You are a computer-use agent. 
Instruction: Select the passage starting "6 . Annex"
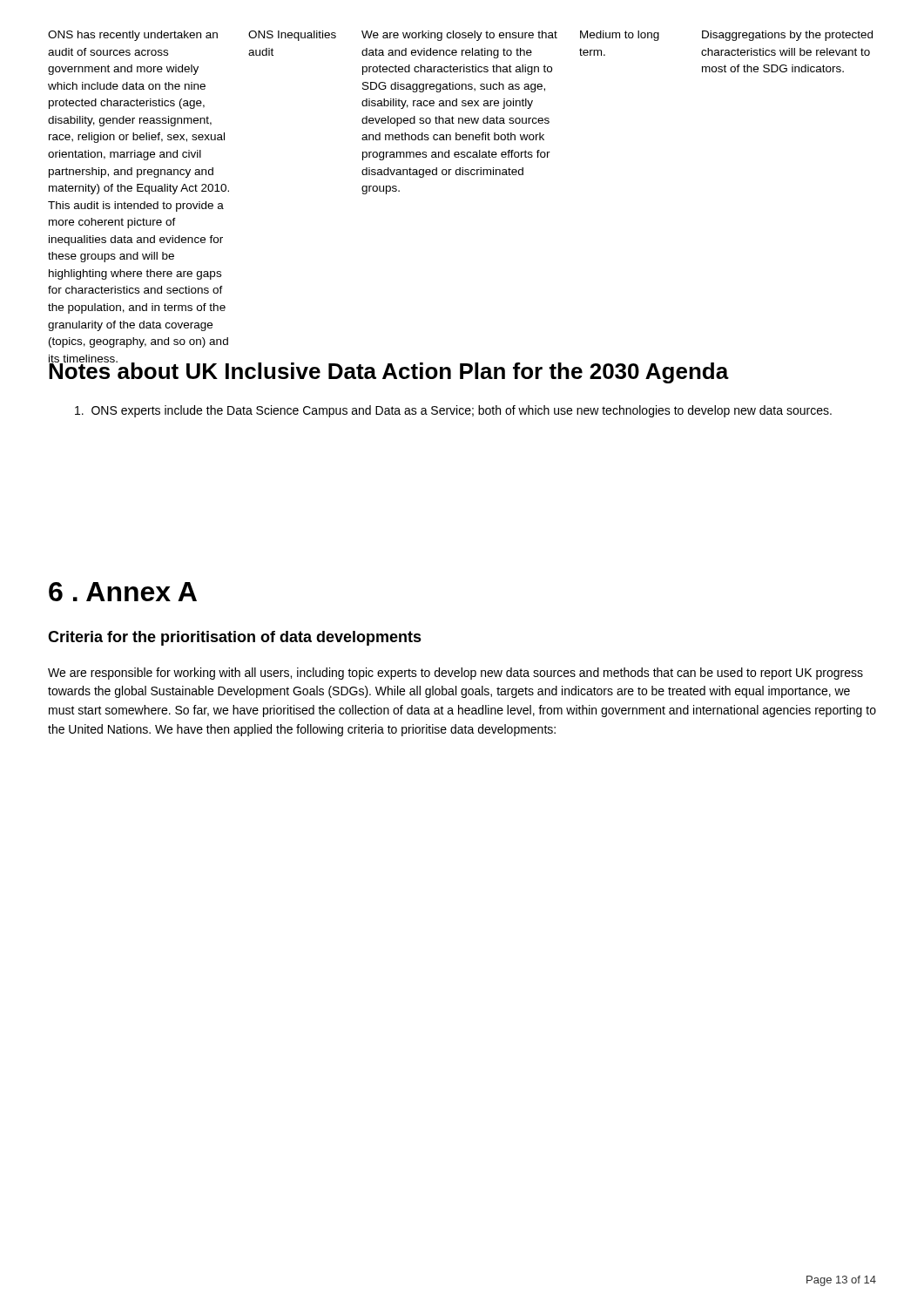(123, 592)
